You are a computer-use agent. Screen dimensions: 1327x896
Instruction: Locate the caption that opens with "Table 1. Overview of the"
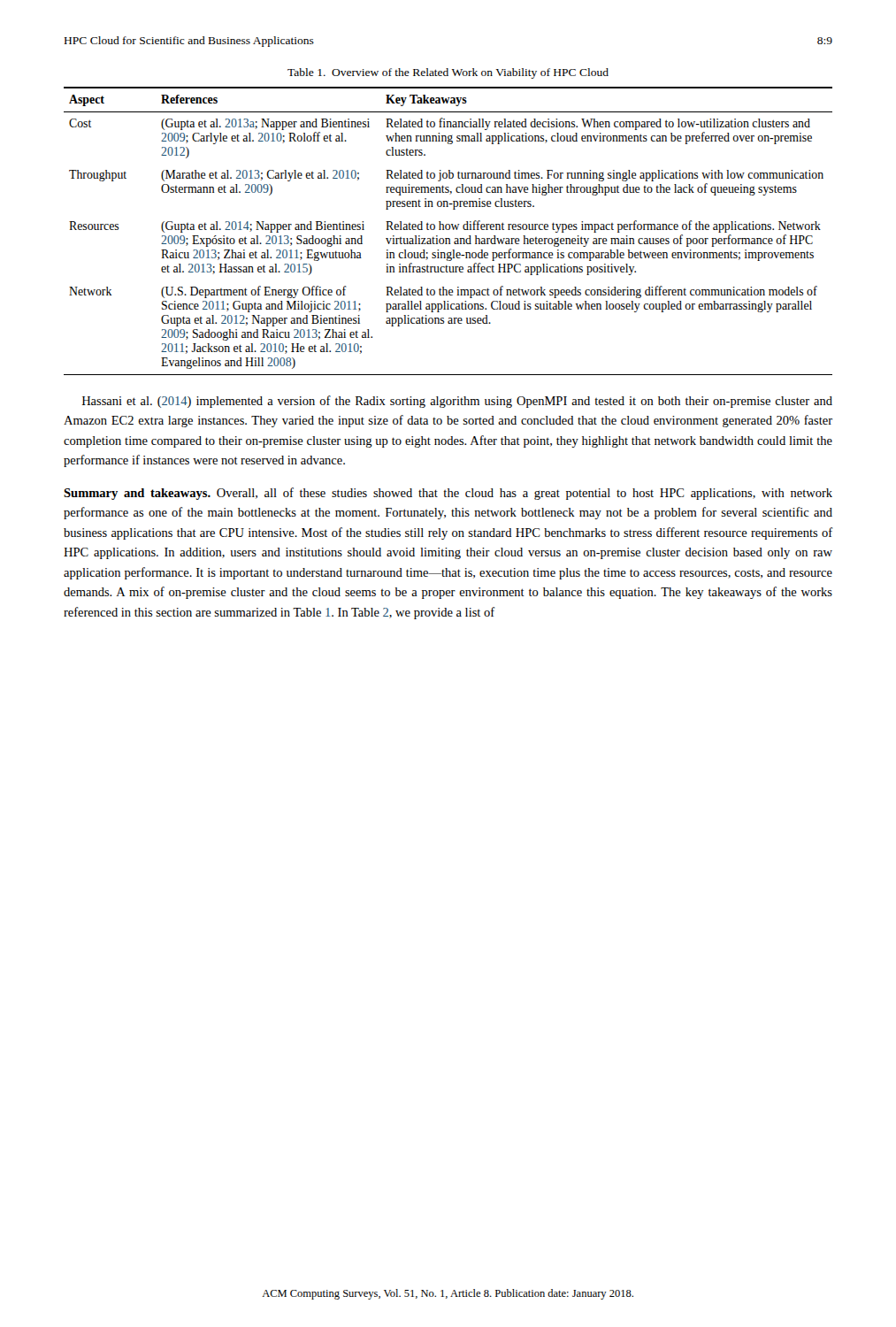(448, 72)
